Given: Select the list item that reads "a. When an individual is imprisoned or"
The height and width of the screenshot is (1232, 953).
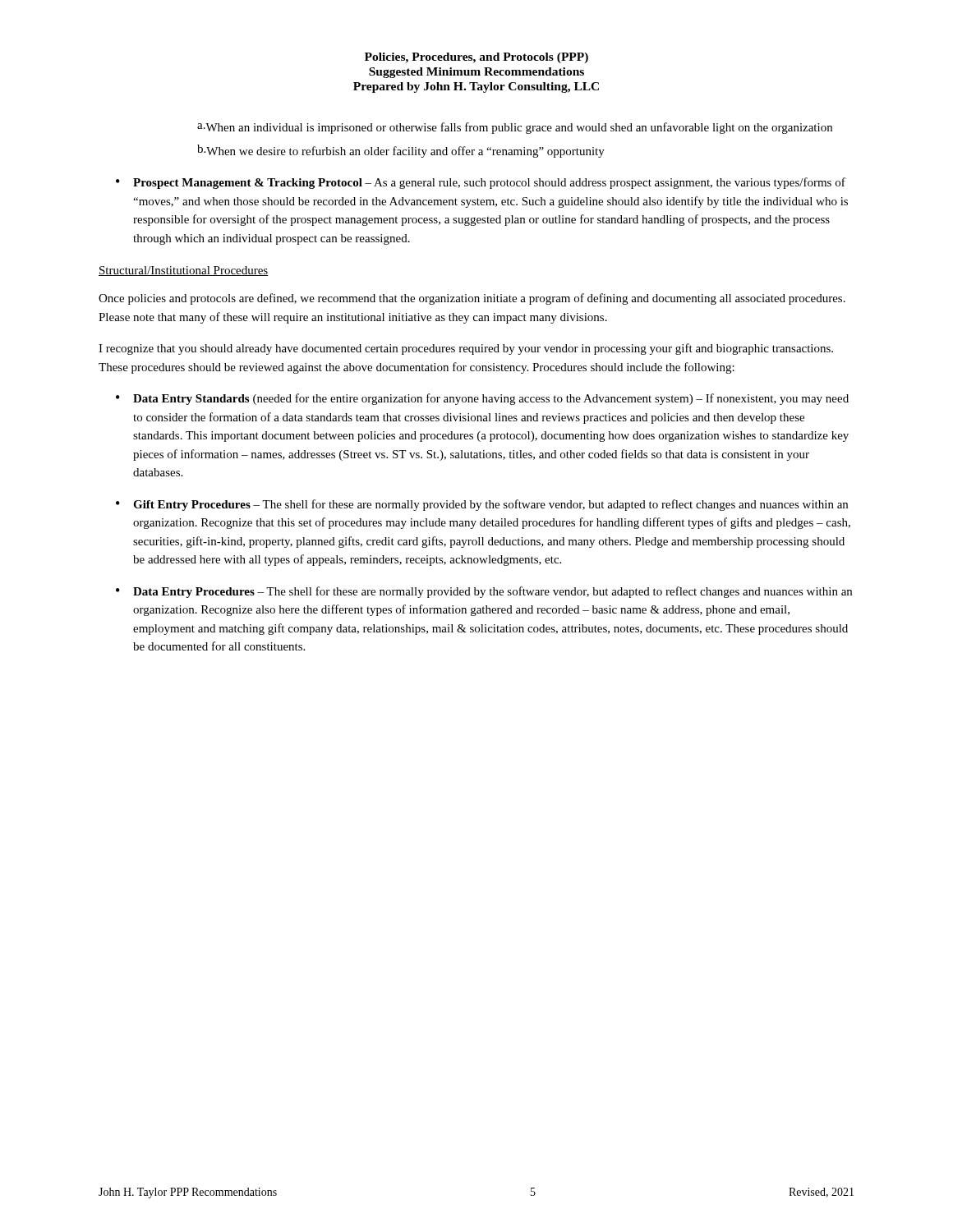Looking at the screenshot, I should point(526,128).
